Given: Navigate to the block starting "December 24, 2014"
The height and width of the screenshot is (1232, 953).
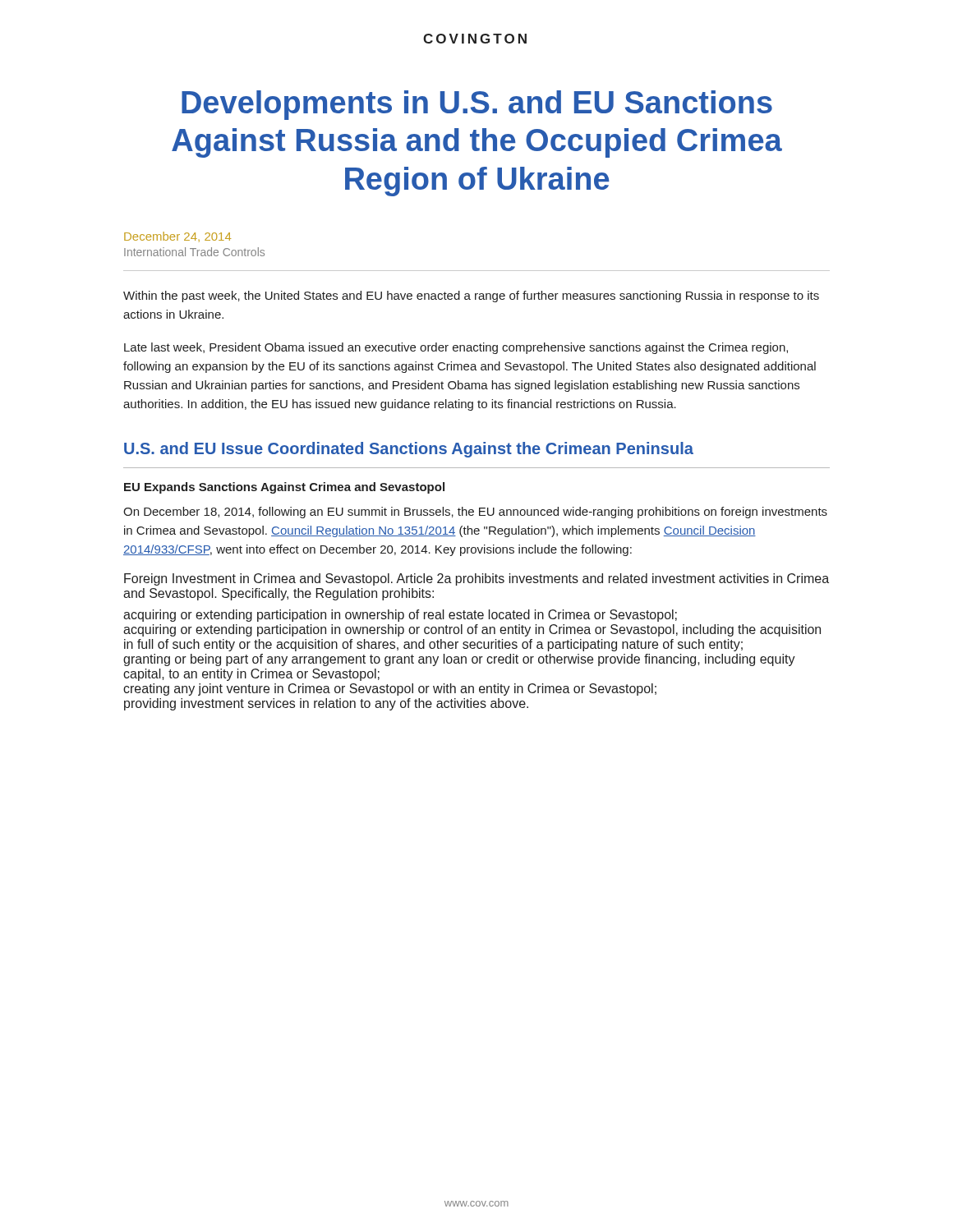Looking at the screenshot, I should click(x=177, y=236).
